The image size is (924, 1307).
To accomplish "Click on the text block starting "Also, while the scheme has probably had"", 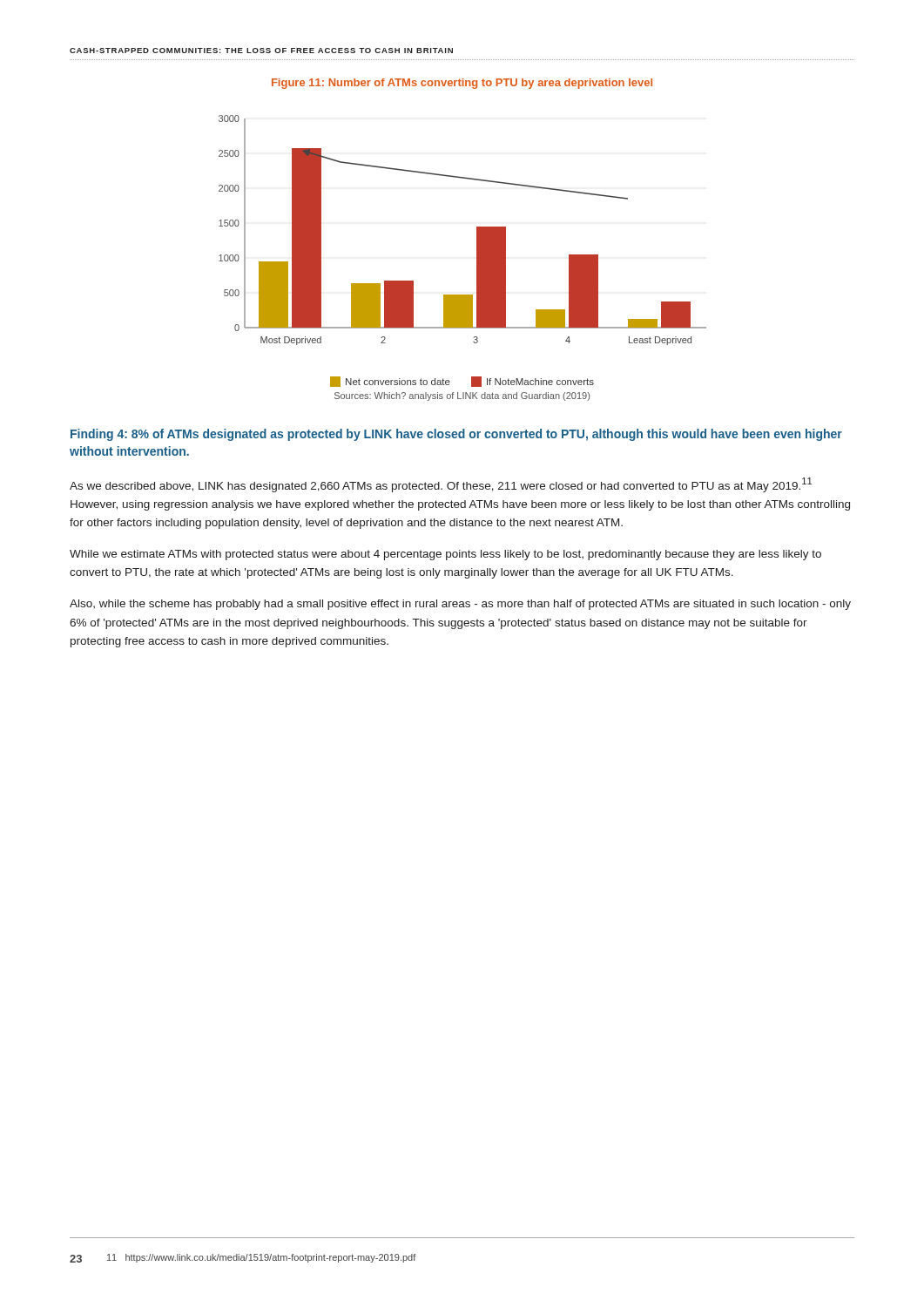I will click(x=460, y=622).
